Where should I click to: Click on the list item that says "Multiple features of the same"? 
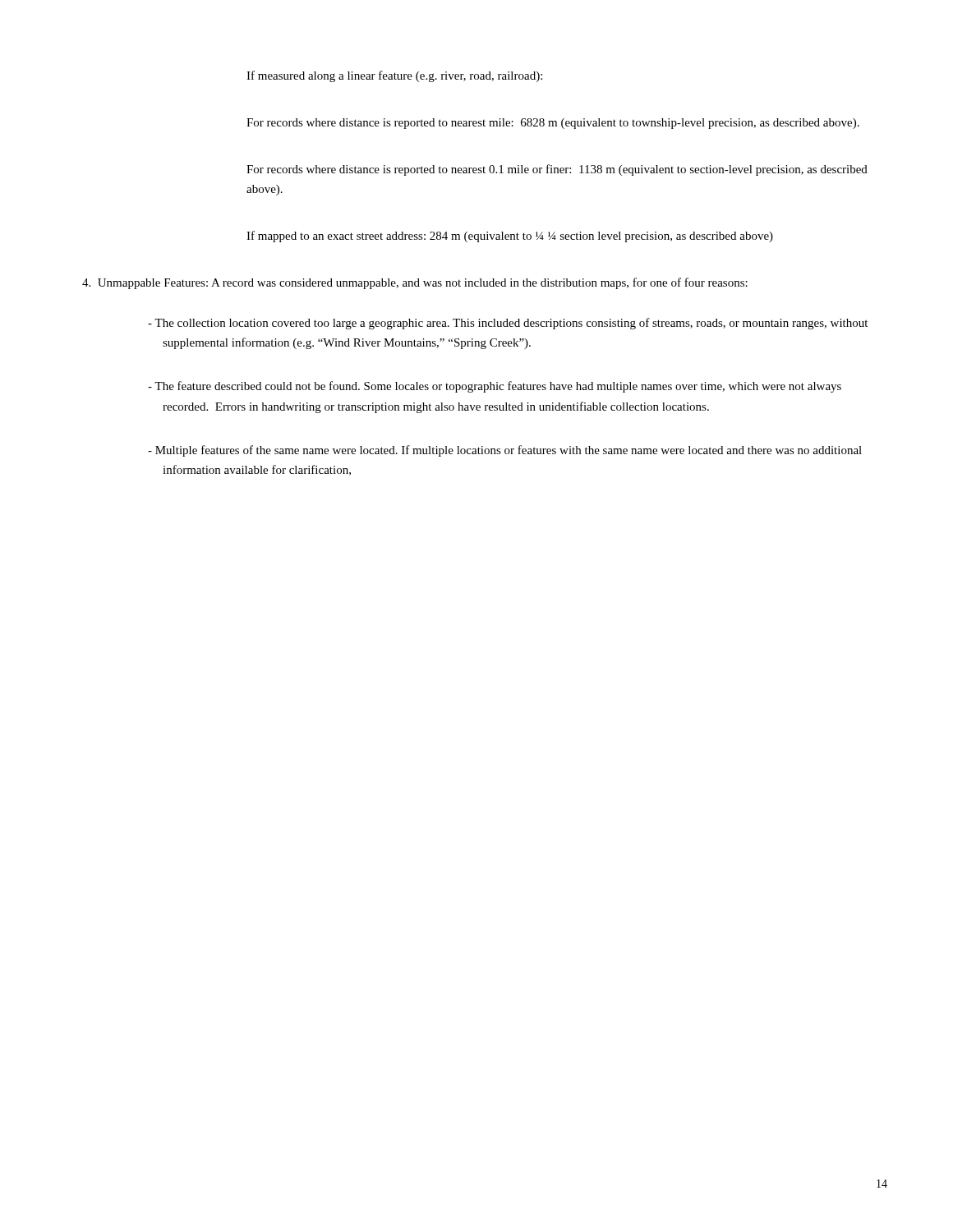(518, 460)
